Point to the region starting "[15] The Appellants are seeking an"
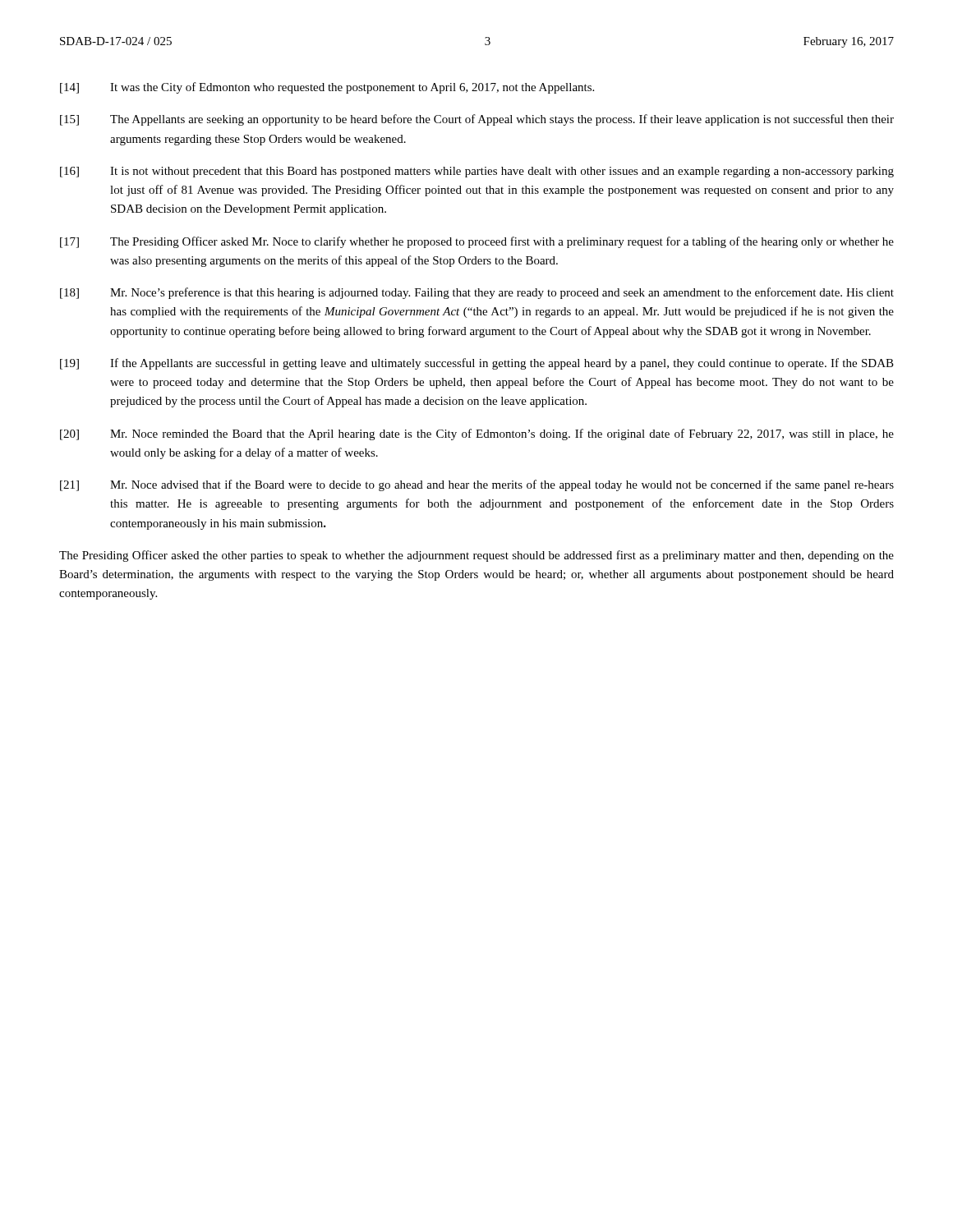 click(476, 129)
